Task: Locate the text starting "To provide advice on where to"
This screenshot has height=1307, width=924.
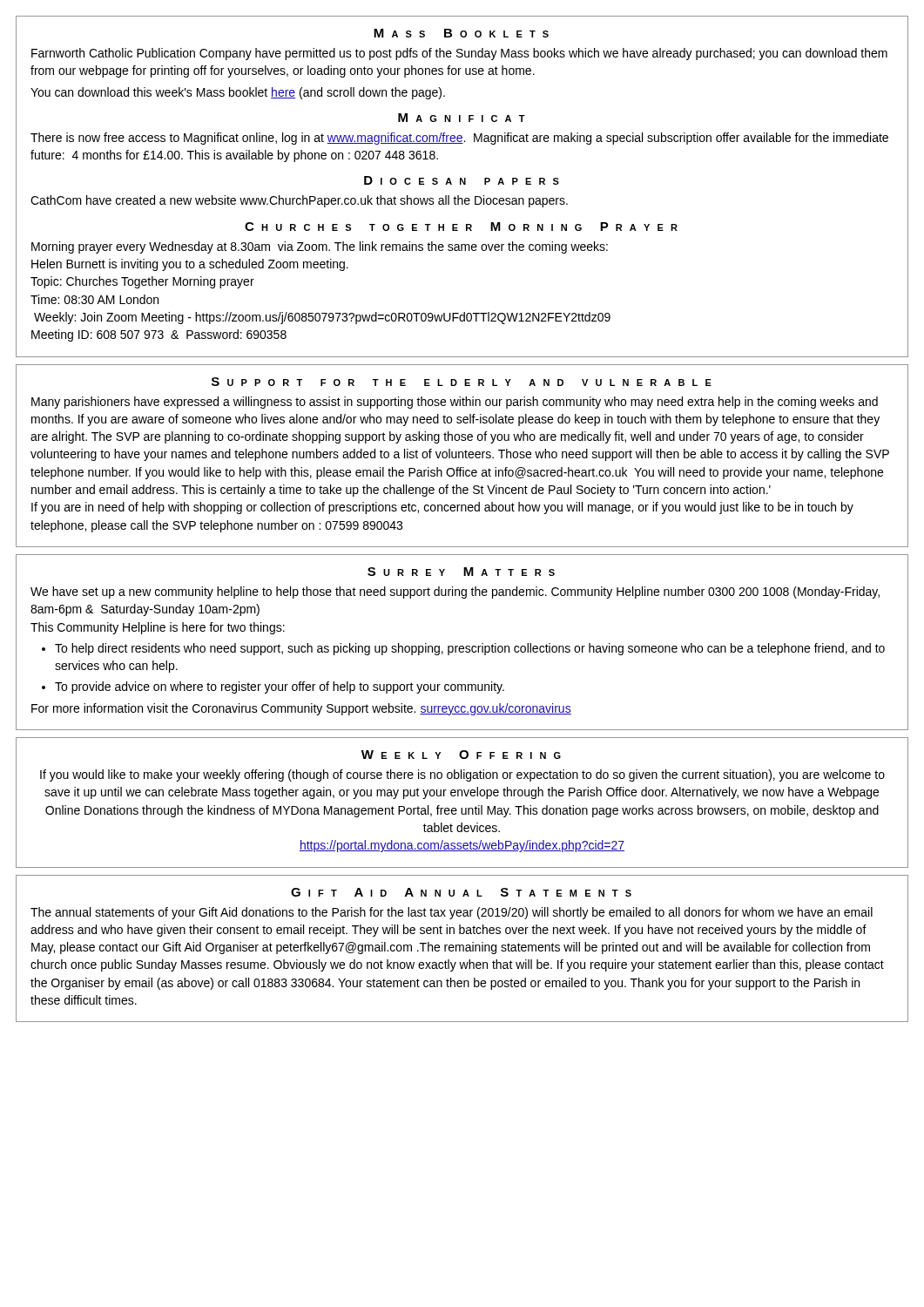Action: 280,687
